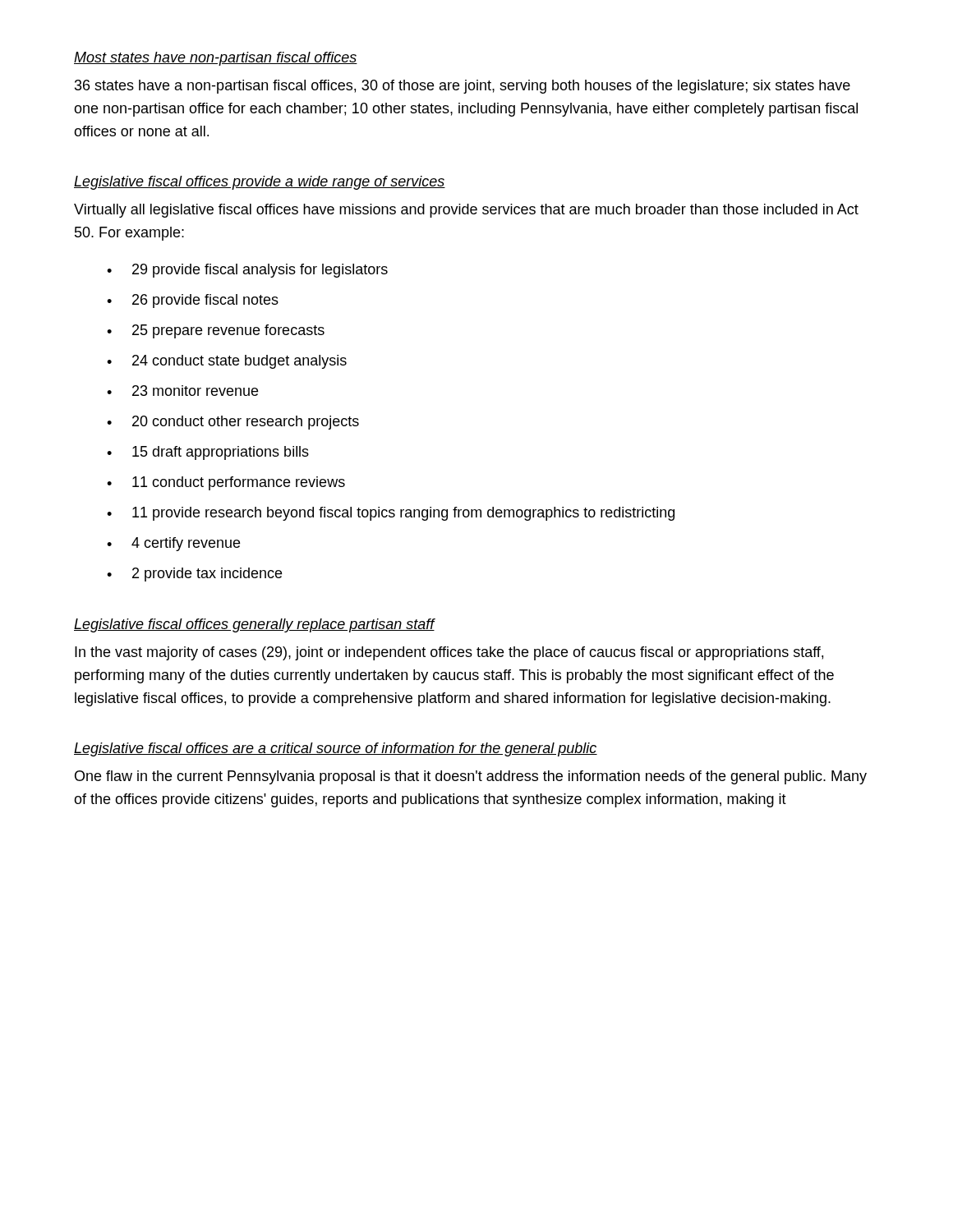Where is the passage that starts "In the vast majority of cases (29), joint"?
953x1232 pixels.
tap(476, 676)
